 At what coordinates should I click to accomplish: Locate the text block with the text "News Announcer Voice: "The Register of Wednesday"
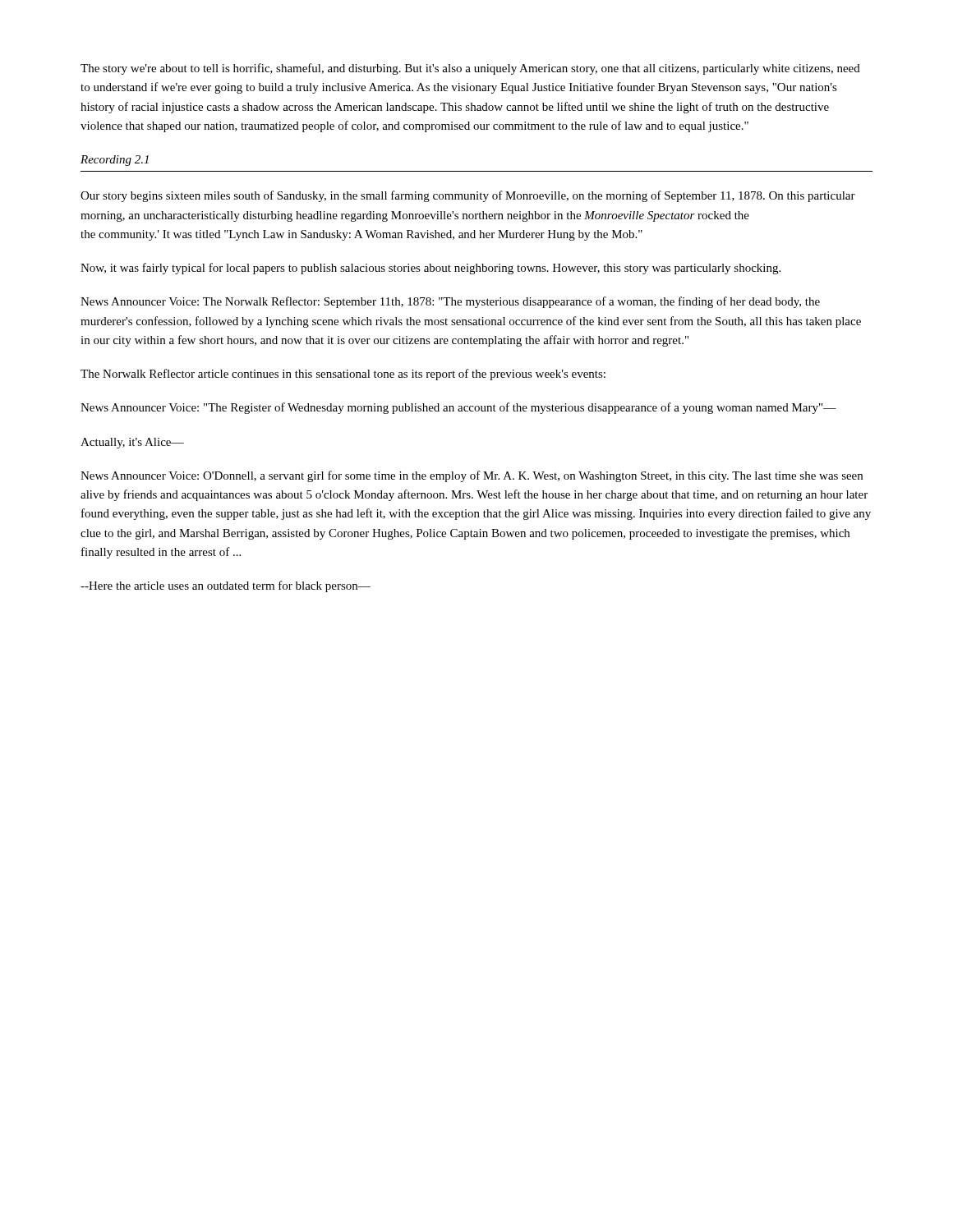coord(458,408)
